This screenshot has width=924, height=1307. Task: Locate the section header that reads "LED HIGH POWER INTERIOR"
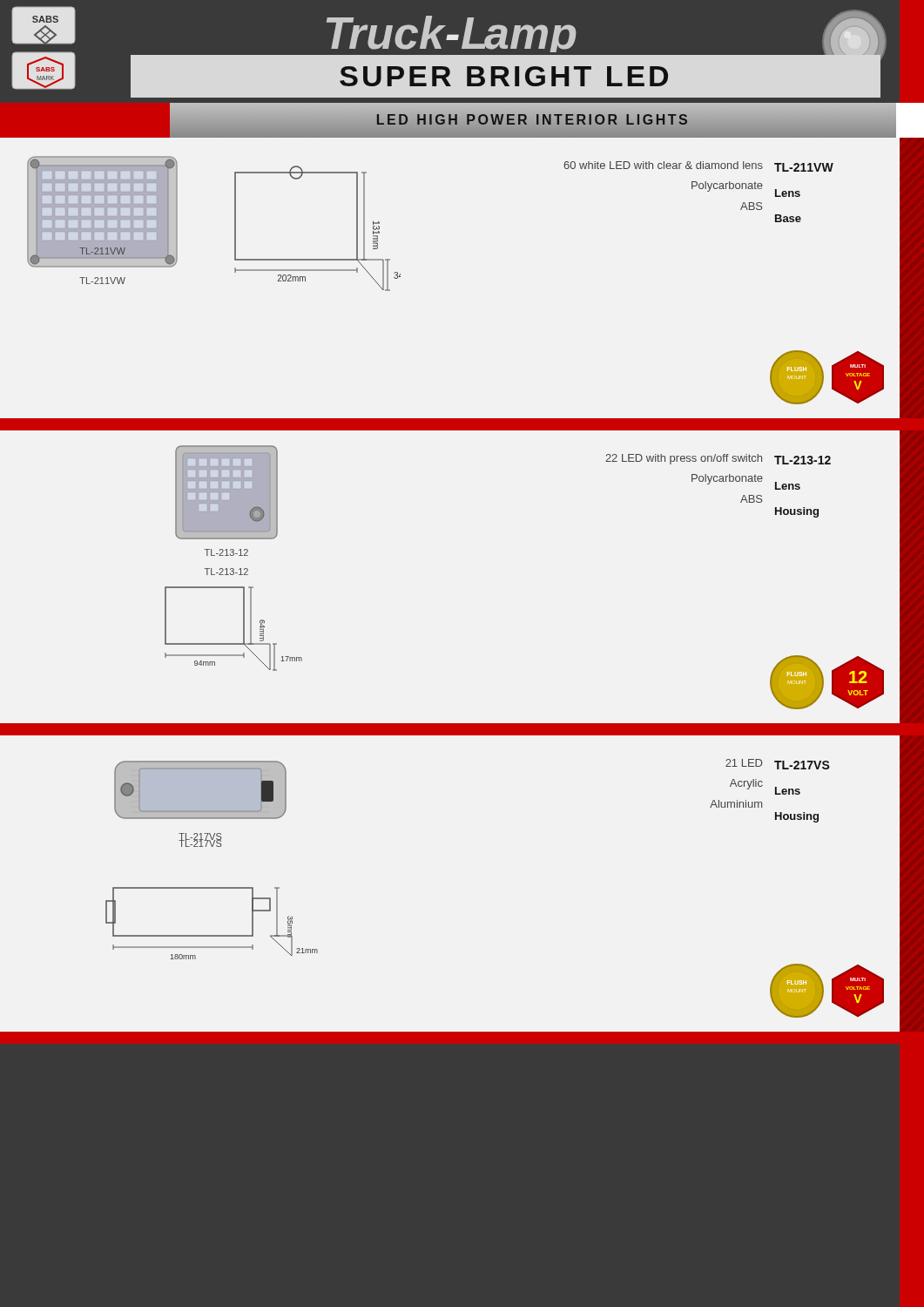click(x=533, y=120)
